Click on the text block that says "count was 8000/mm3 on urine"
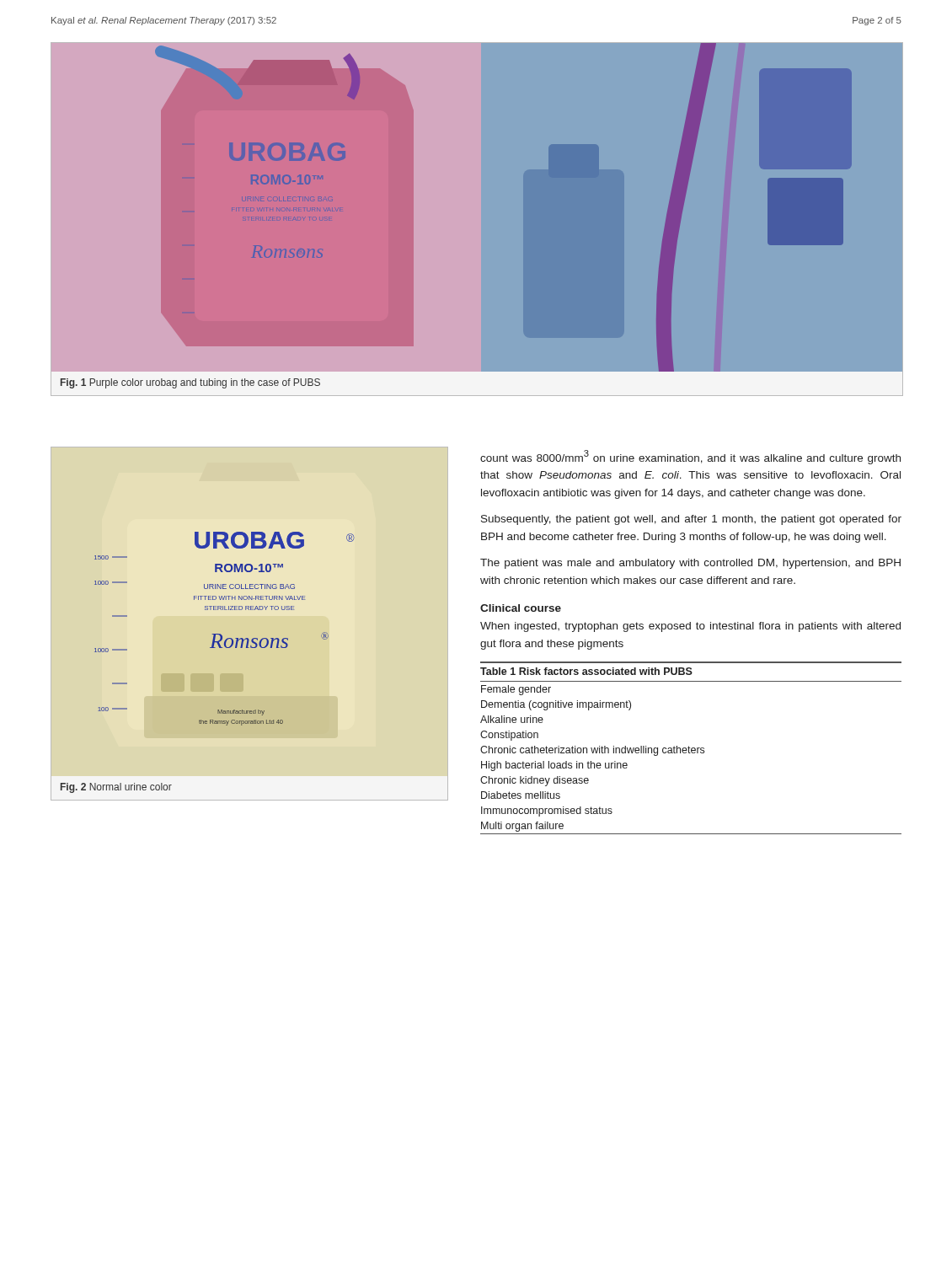The height and width of the screenshot is (1264, 952). (691, 518)
